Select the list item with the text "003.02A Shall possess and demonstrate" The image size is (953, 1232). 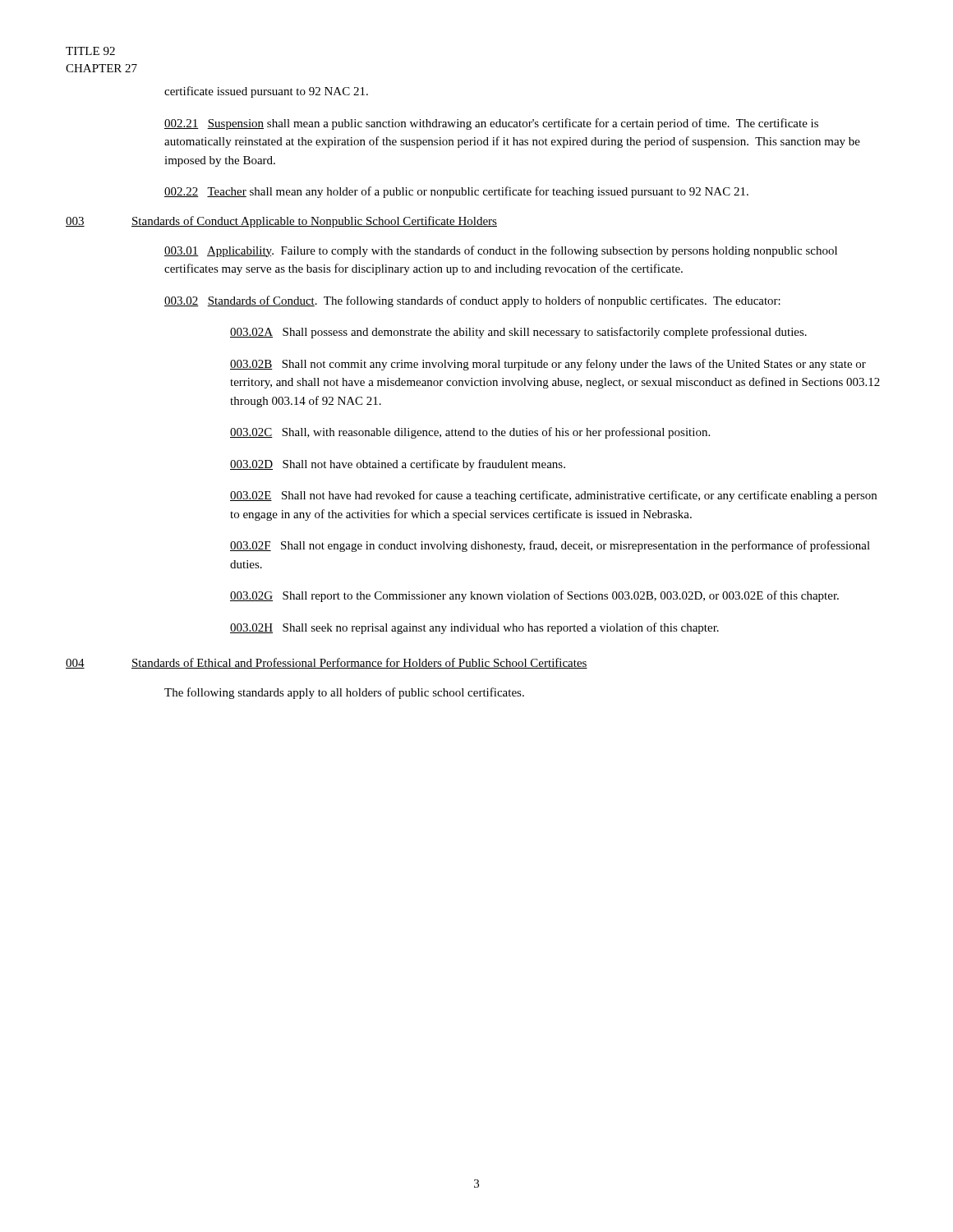tap(519, 332)
